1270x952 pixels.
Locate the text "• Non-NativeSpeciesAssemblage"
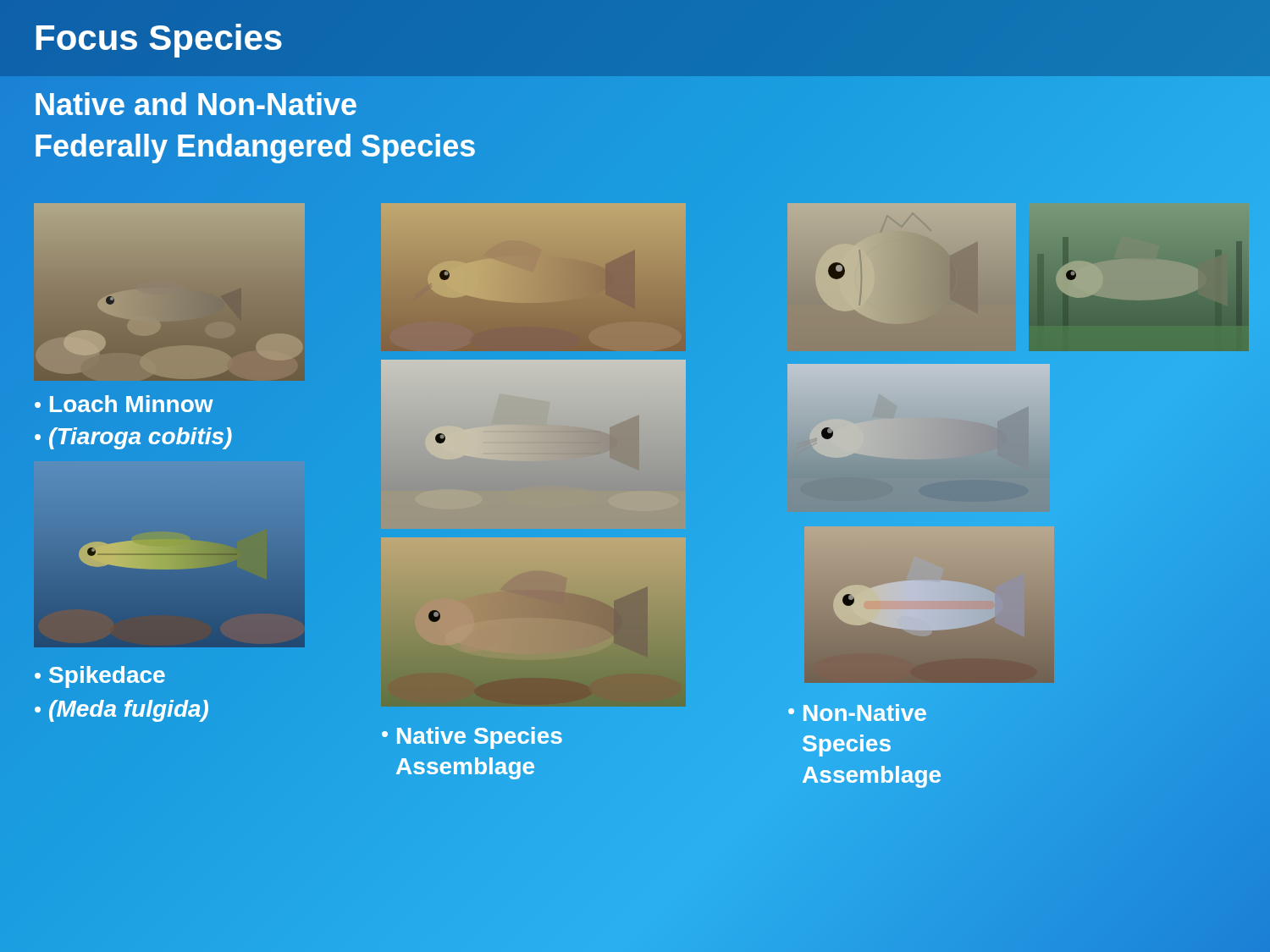864,744
